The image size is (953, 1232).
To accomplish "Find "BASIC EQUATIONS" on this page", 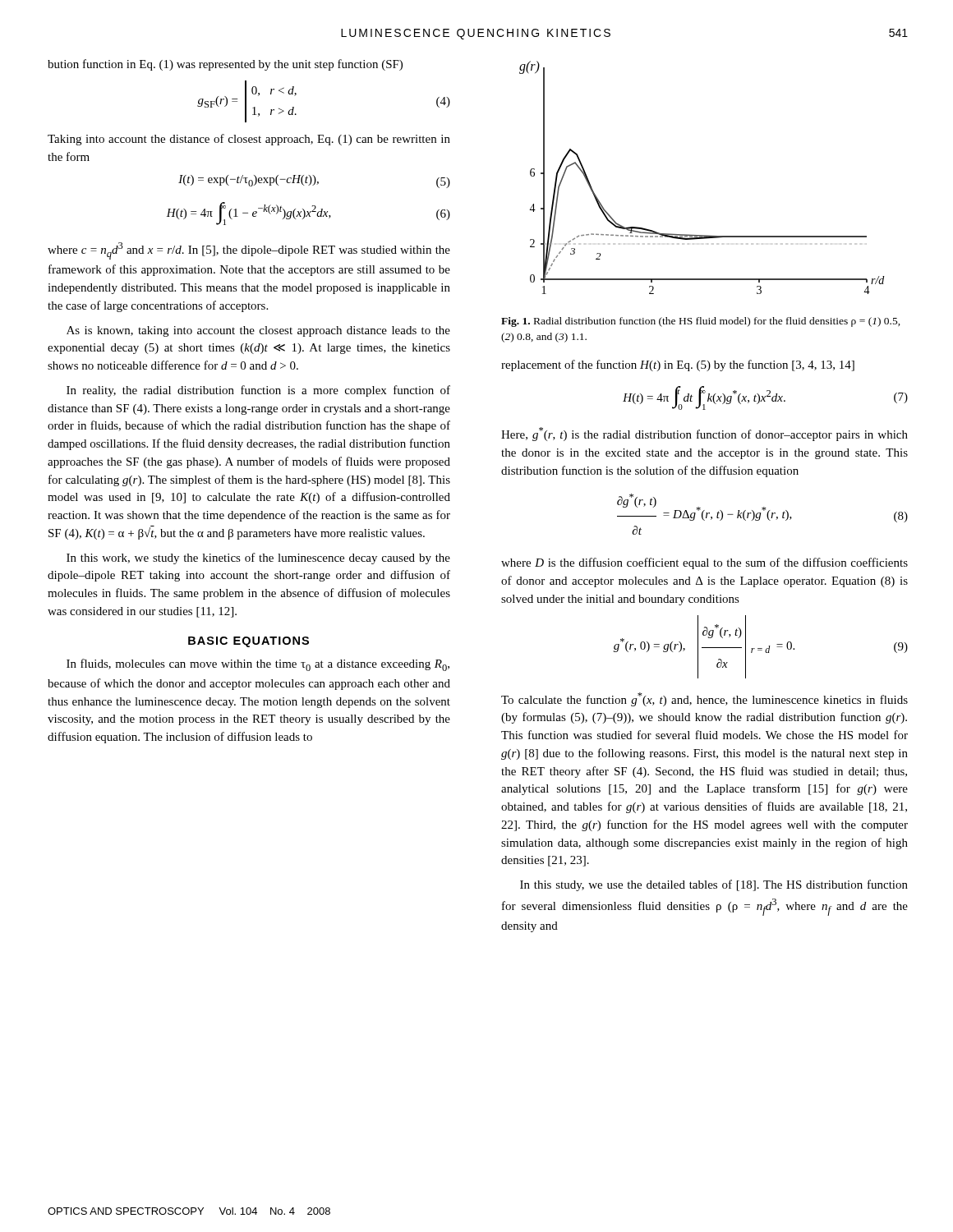I will click(249, 640).
